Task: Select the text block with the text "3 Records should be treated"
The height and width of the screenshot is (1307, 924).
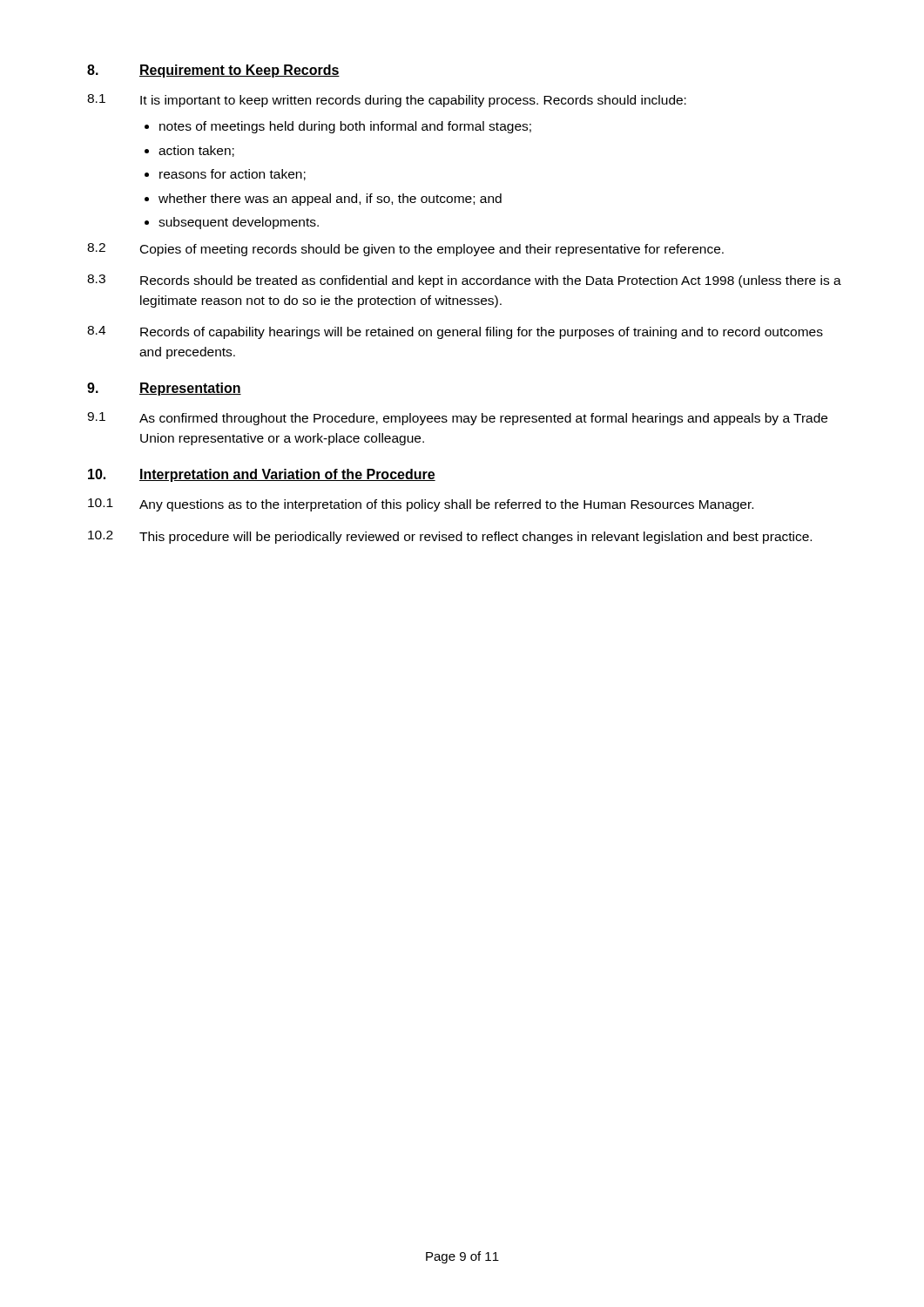Action: pos(466,291)
